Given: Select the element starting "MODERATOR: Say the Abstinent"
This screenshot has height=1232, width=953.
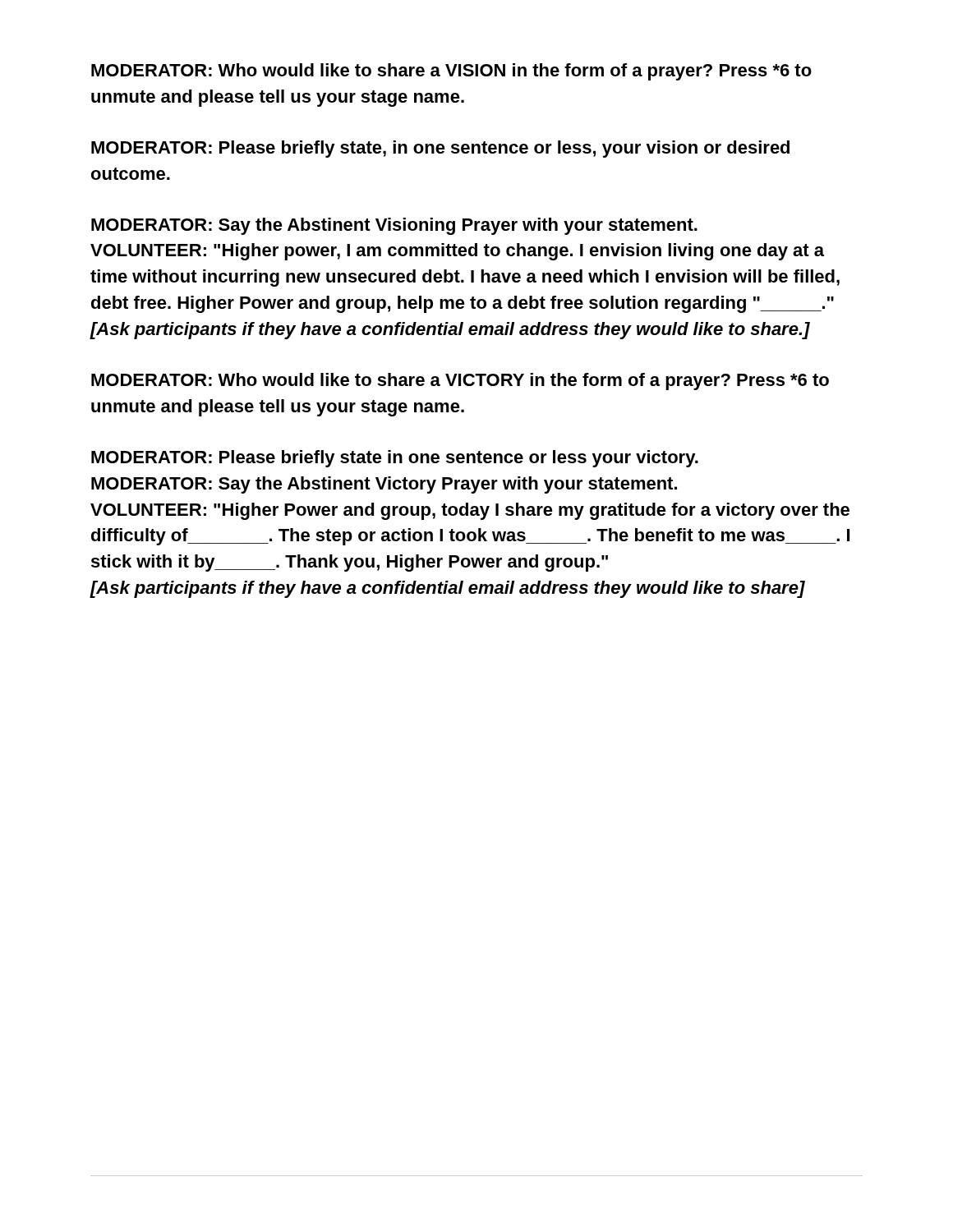Looking at the screenshot, I should 465,277.
